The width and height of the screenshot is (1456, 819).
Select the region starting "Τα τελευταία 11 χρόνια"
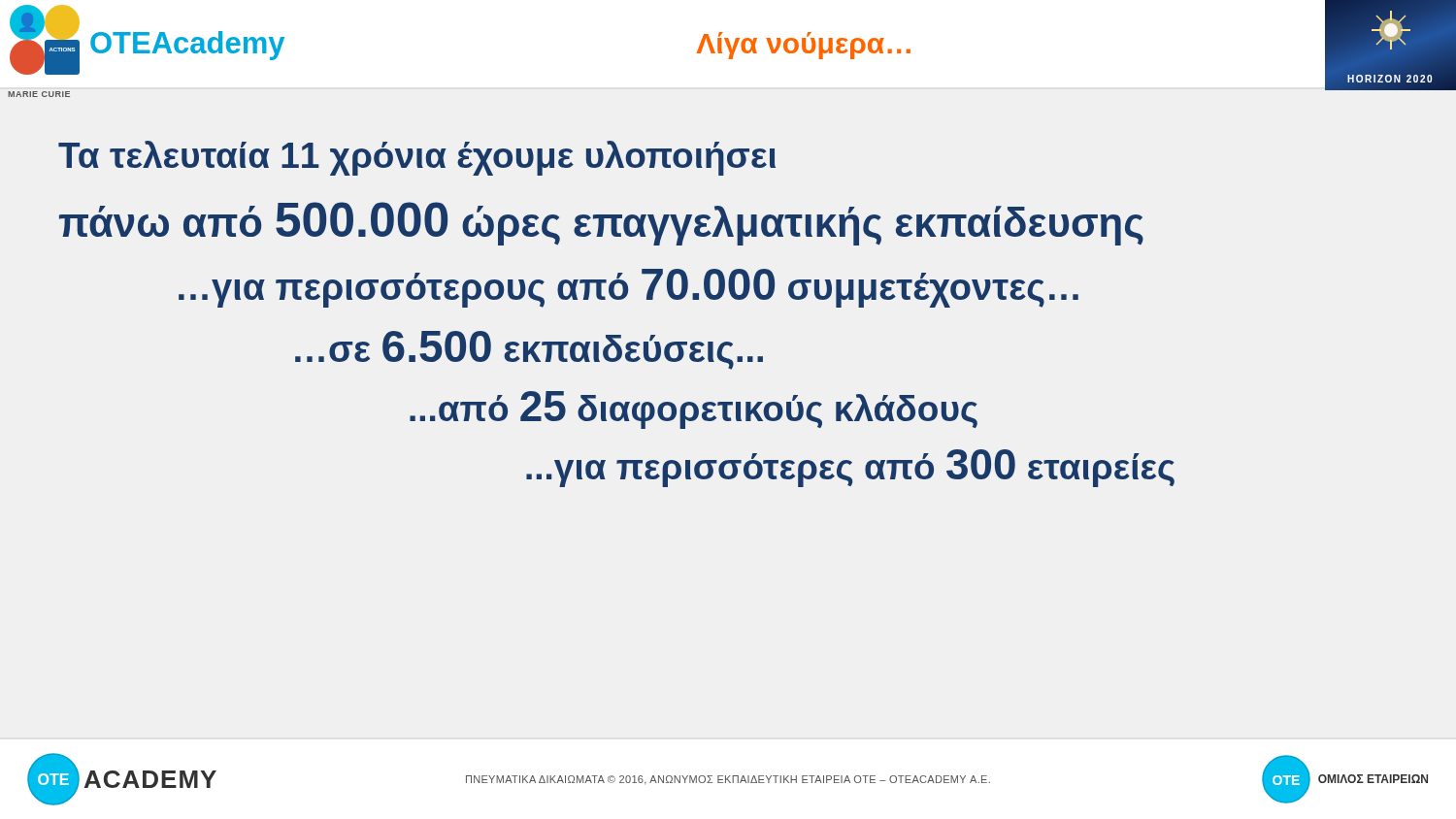click(418, 156)
